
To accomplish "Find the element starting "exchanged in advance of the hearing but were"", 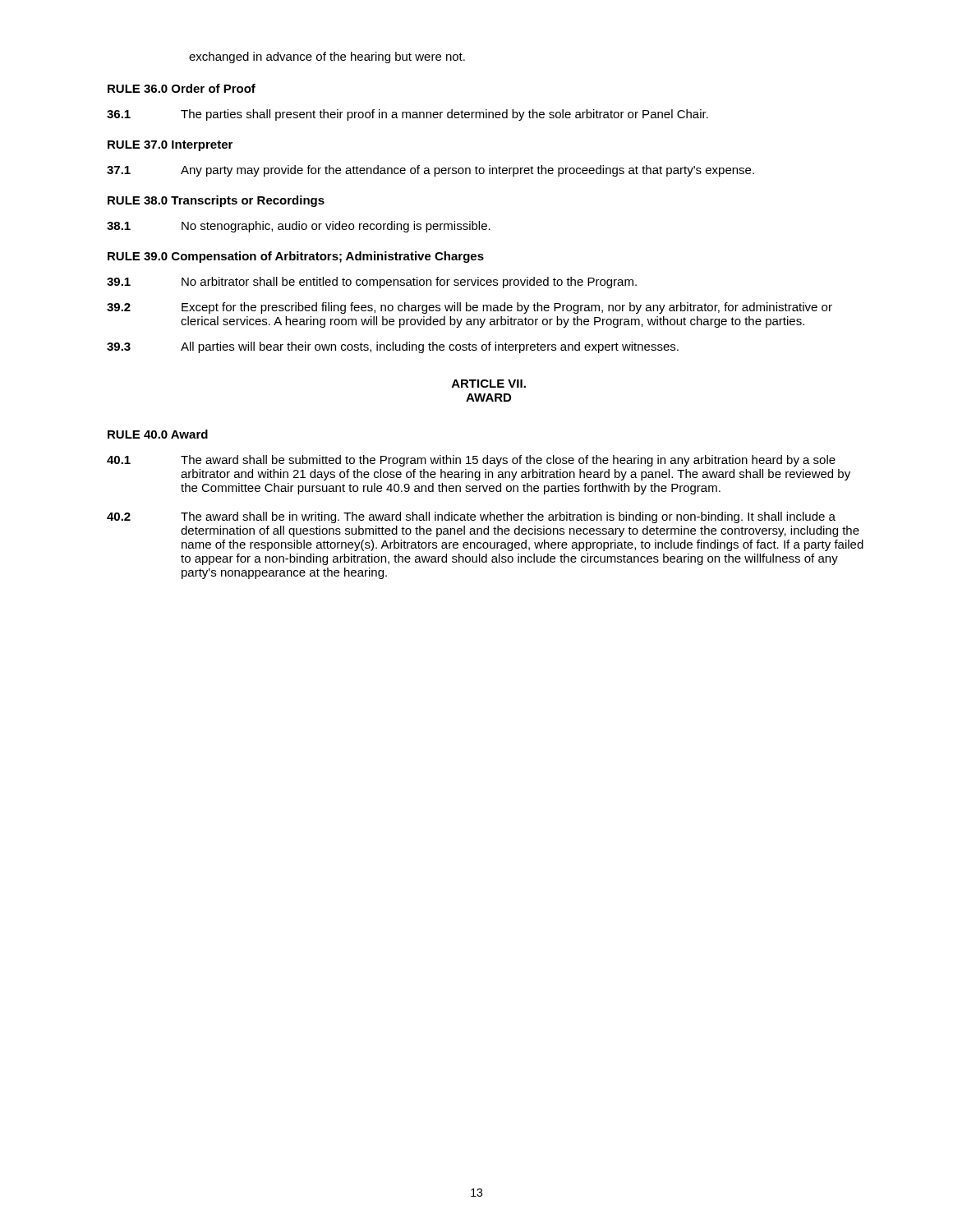I will click(327, 56).
